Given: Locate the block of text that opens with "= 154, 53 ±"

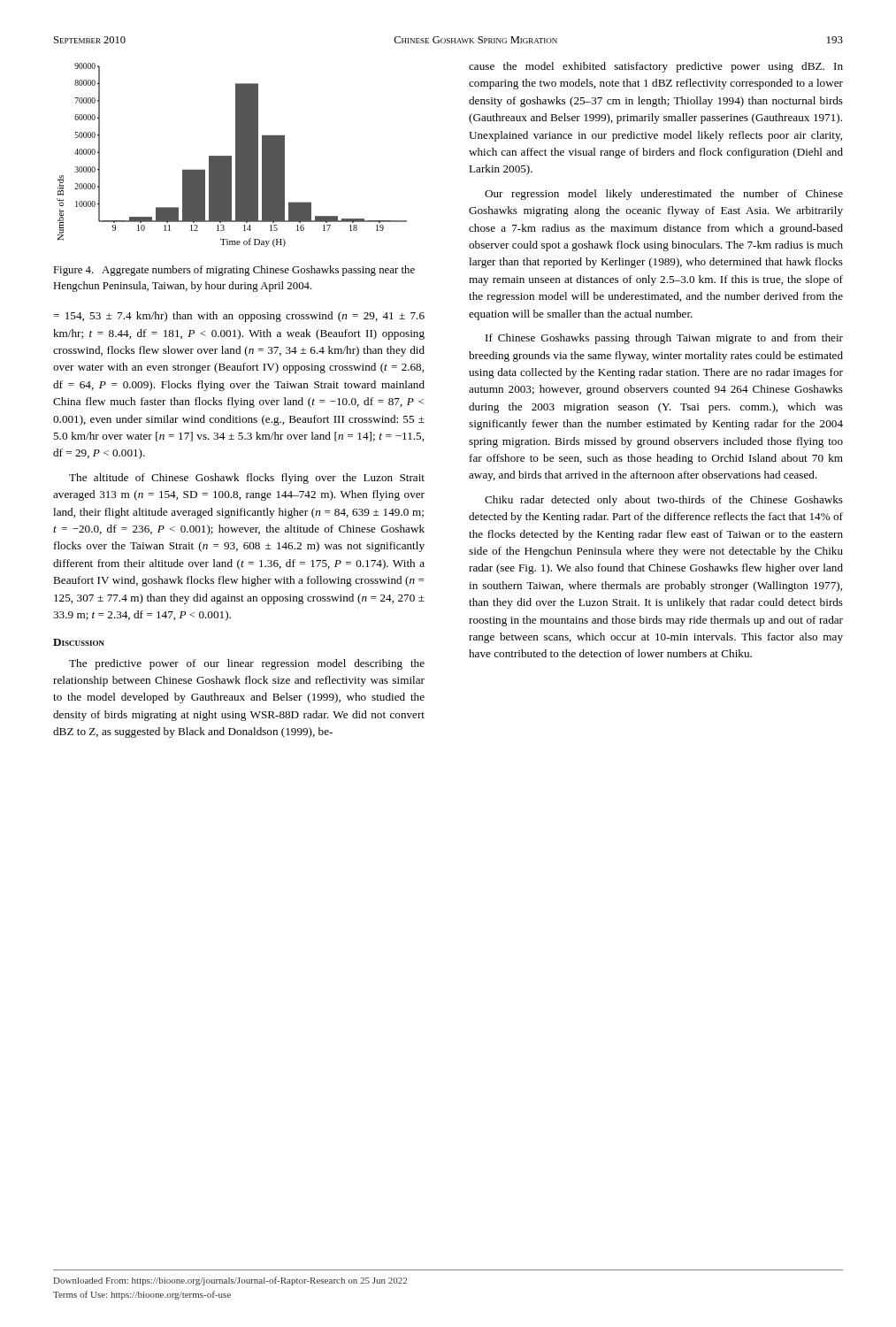Looking at the screenshot, I should pyautogui.click(x=239, y=465).
